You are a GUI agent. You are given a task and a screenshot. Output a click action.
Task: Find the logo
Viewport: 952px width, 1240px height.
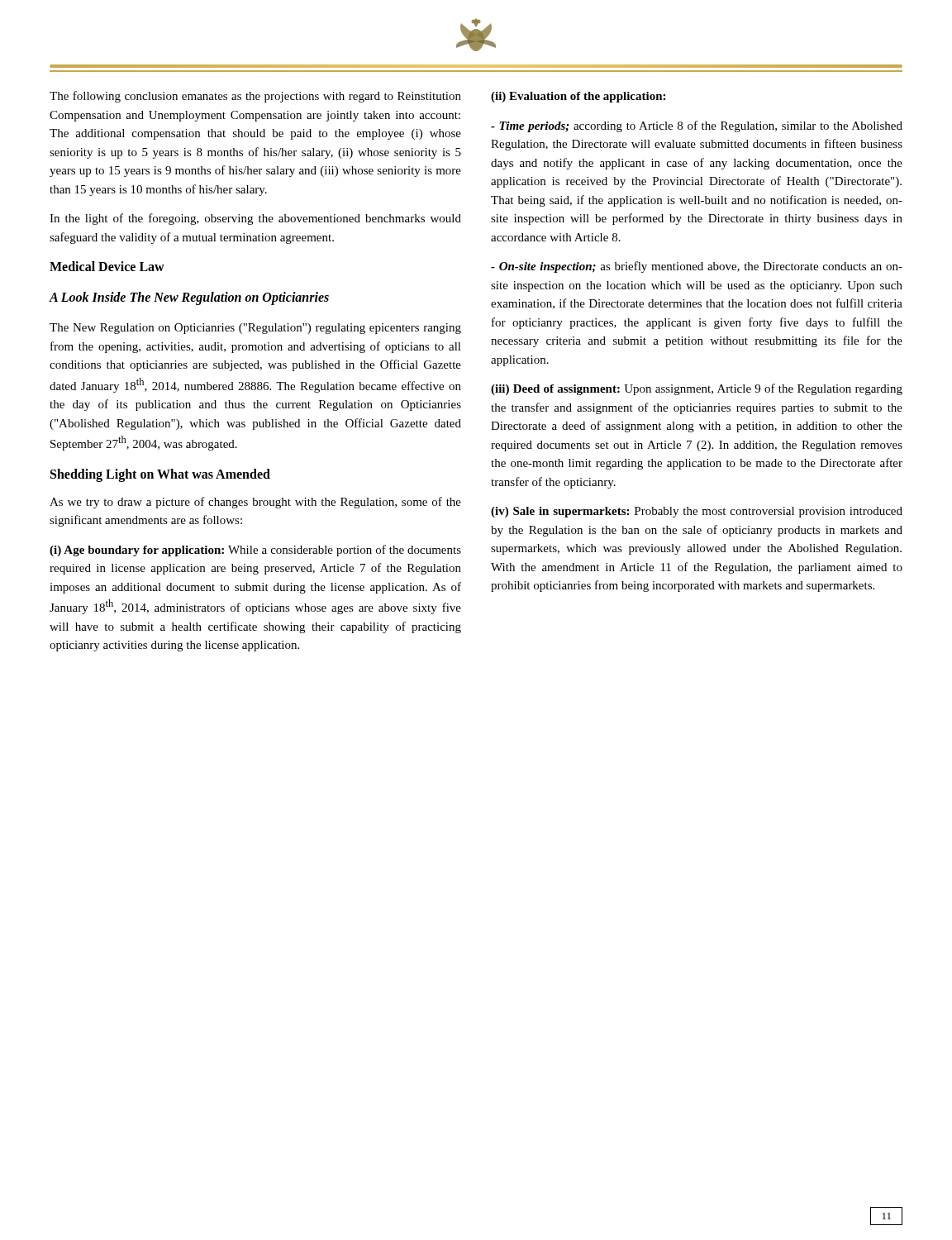click(476, 40)
